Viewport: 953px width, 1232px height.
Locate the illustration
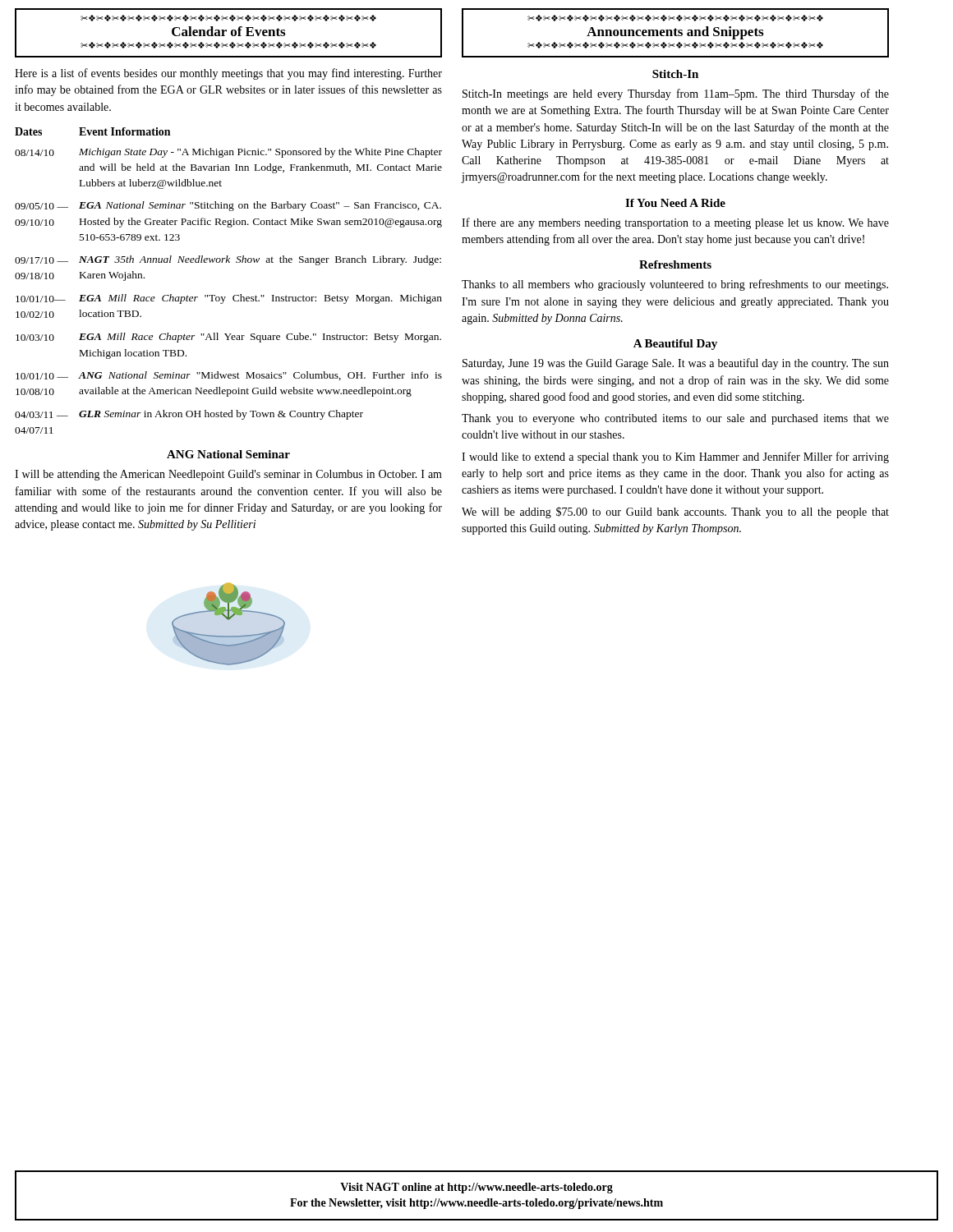pyautogui.click(x=228, y=612)
